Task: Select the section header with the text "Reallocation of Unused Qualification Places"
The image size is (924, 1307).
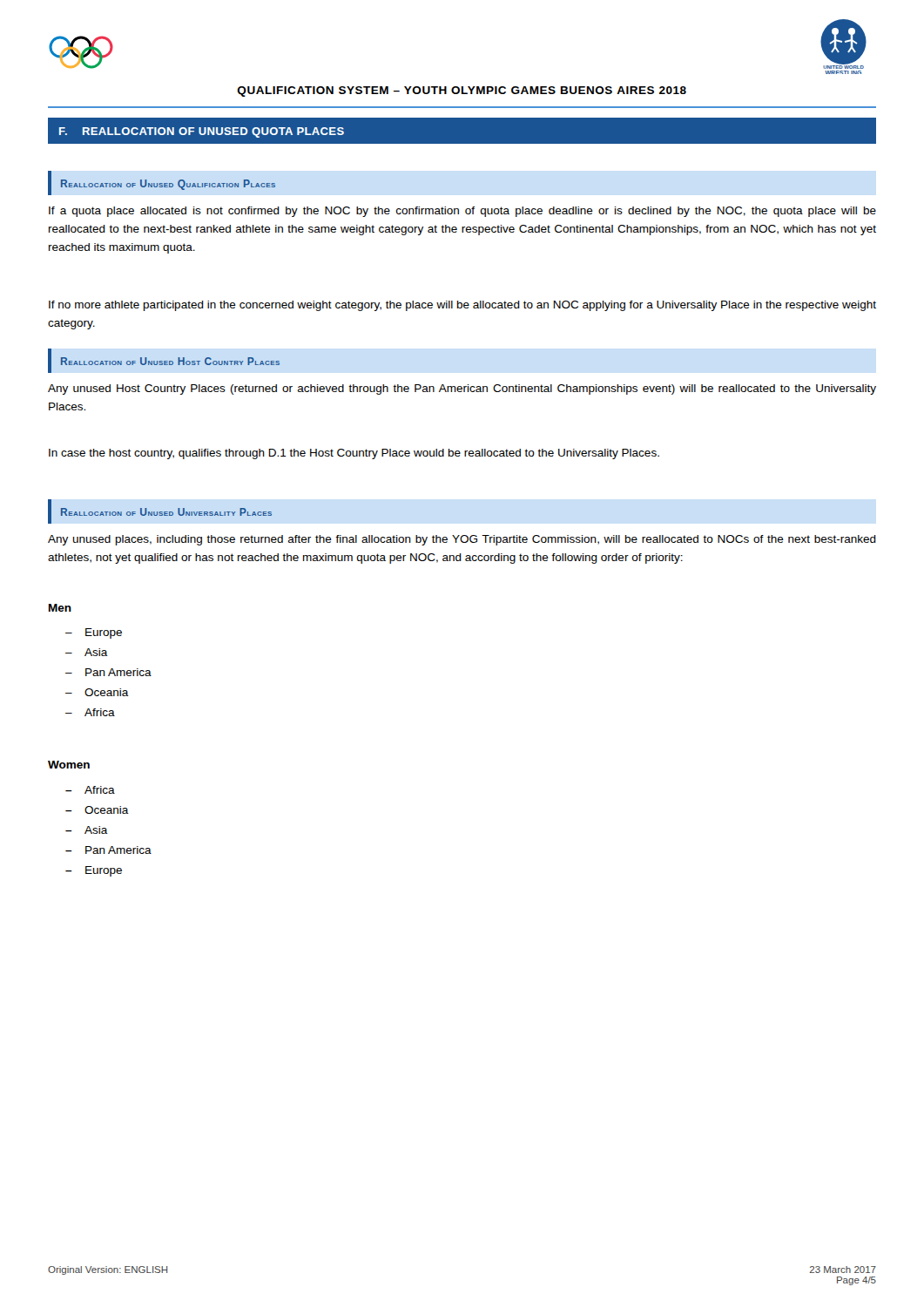Action: 168,184
